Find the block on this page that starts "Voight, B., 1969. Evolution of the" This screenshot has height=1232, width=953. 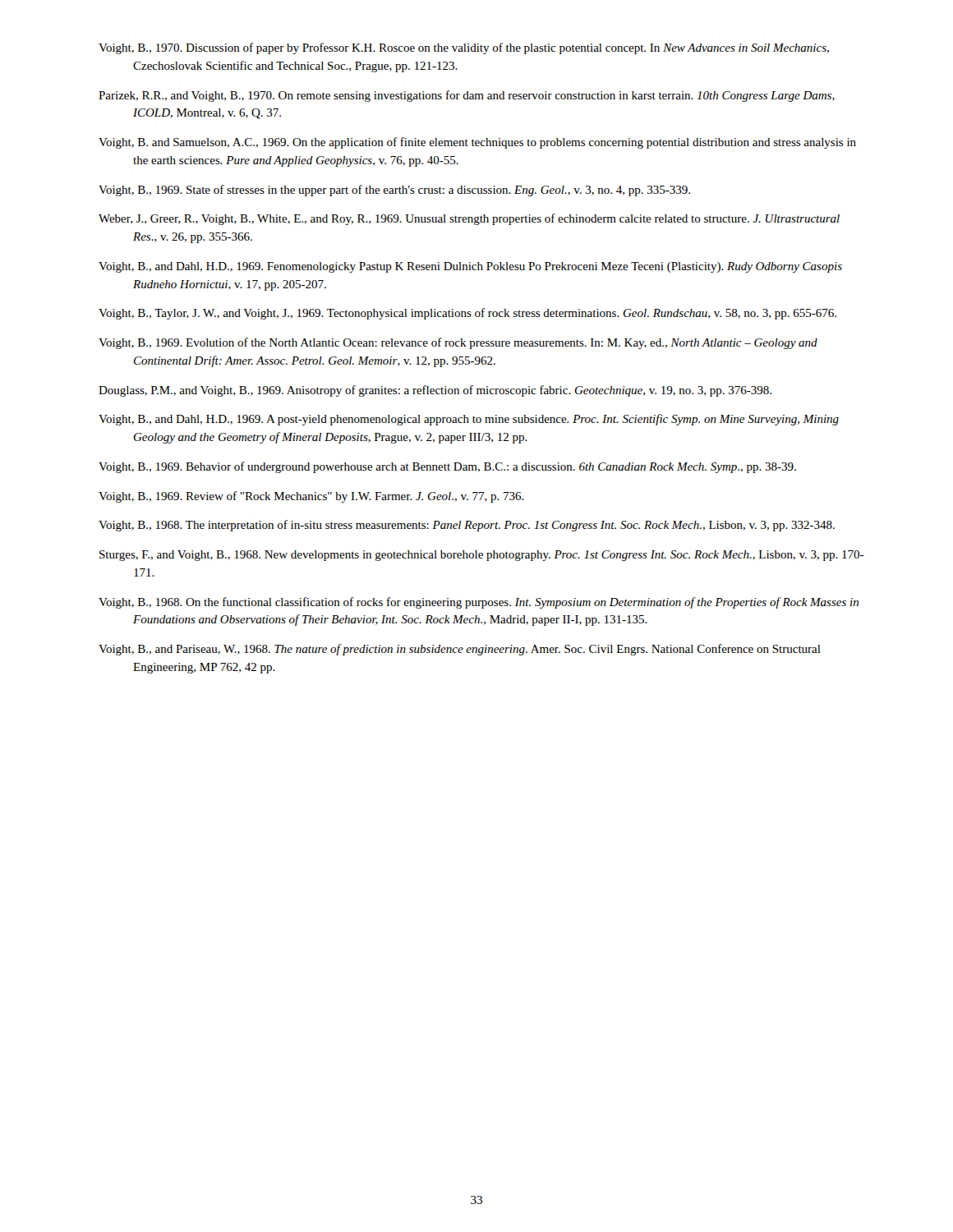458,351
